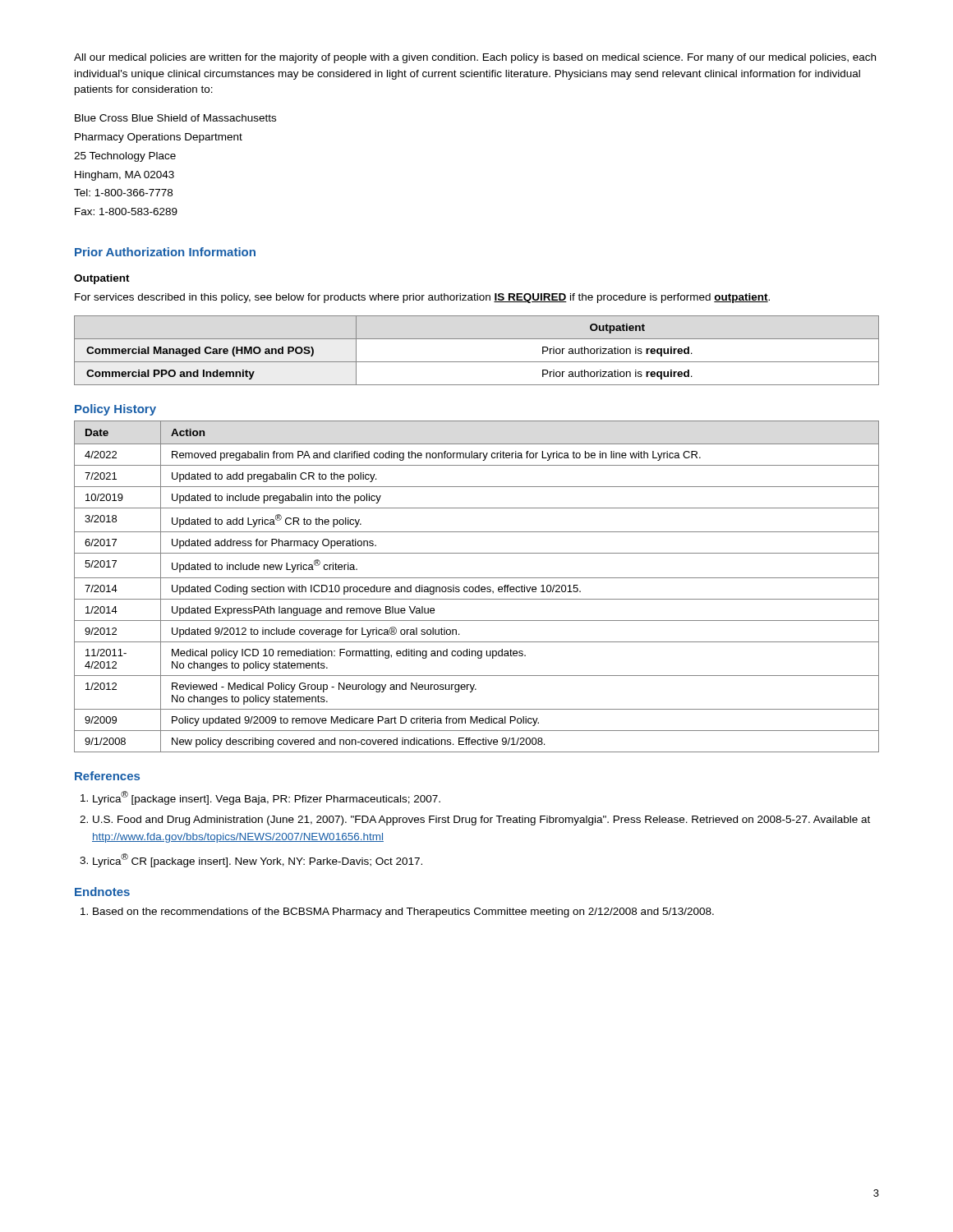Find the section header with the text "Prior Authorization Information"

[165, 252]
